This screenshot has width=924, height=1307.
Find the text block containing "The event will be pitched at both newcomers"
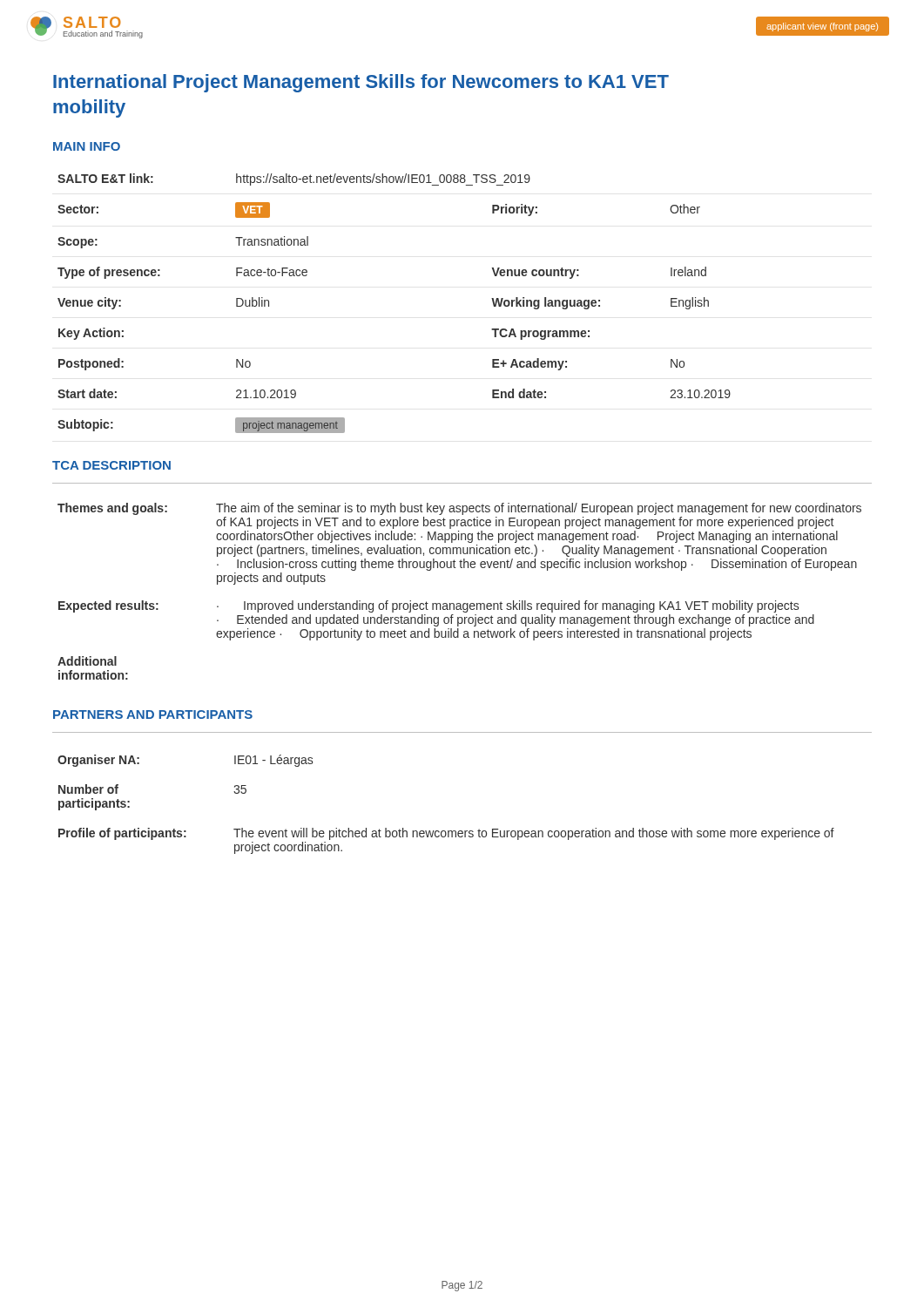(x=534, y=840)
